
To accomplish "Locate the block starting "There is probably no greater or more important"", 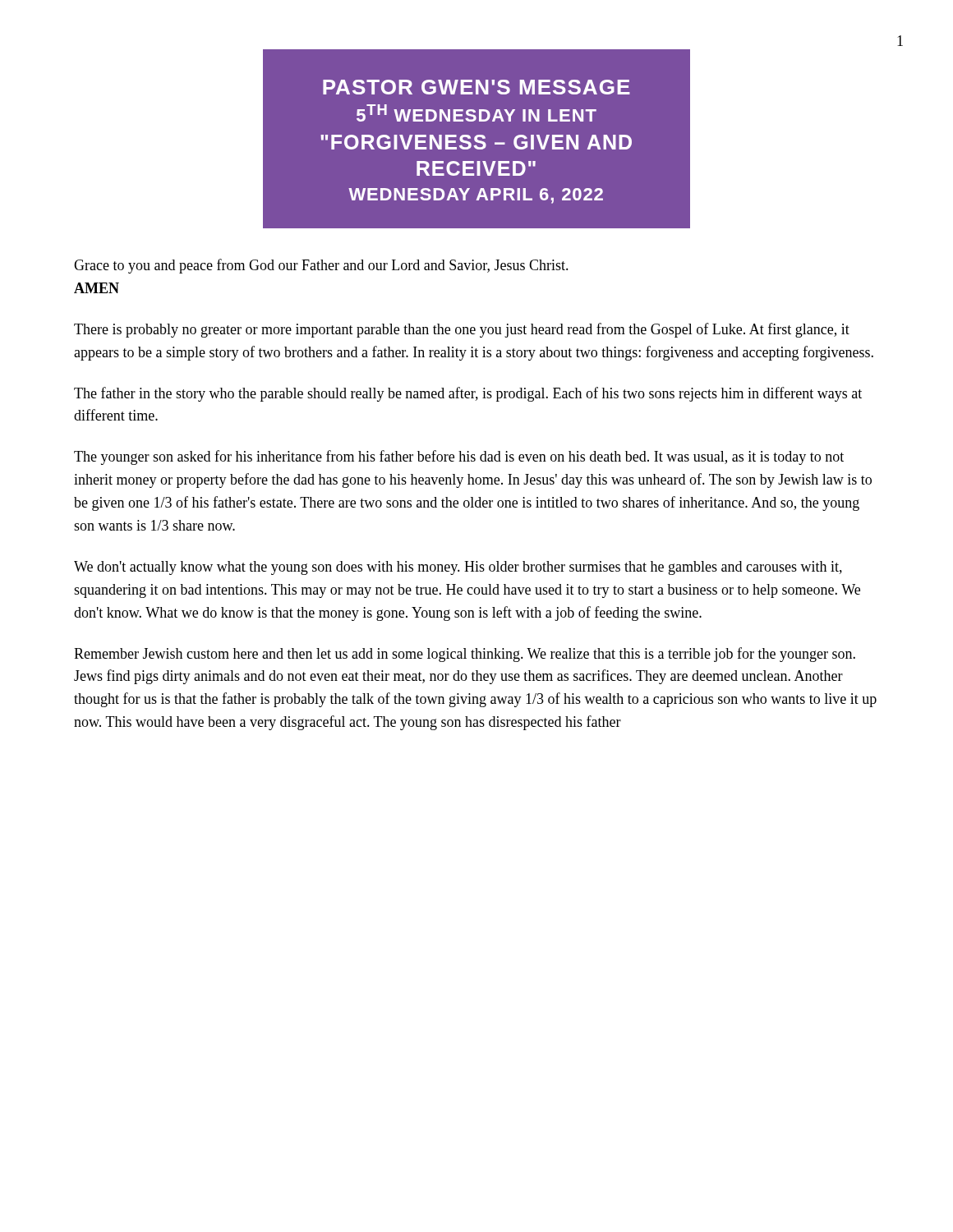I will coord(474,341).
